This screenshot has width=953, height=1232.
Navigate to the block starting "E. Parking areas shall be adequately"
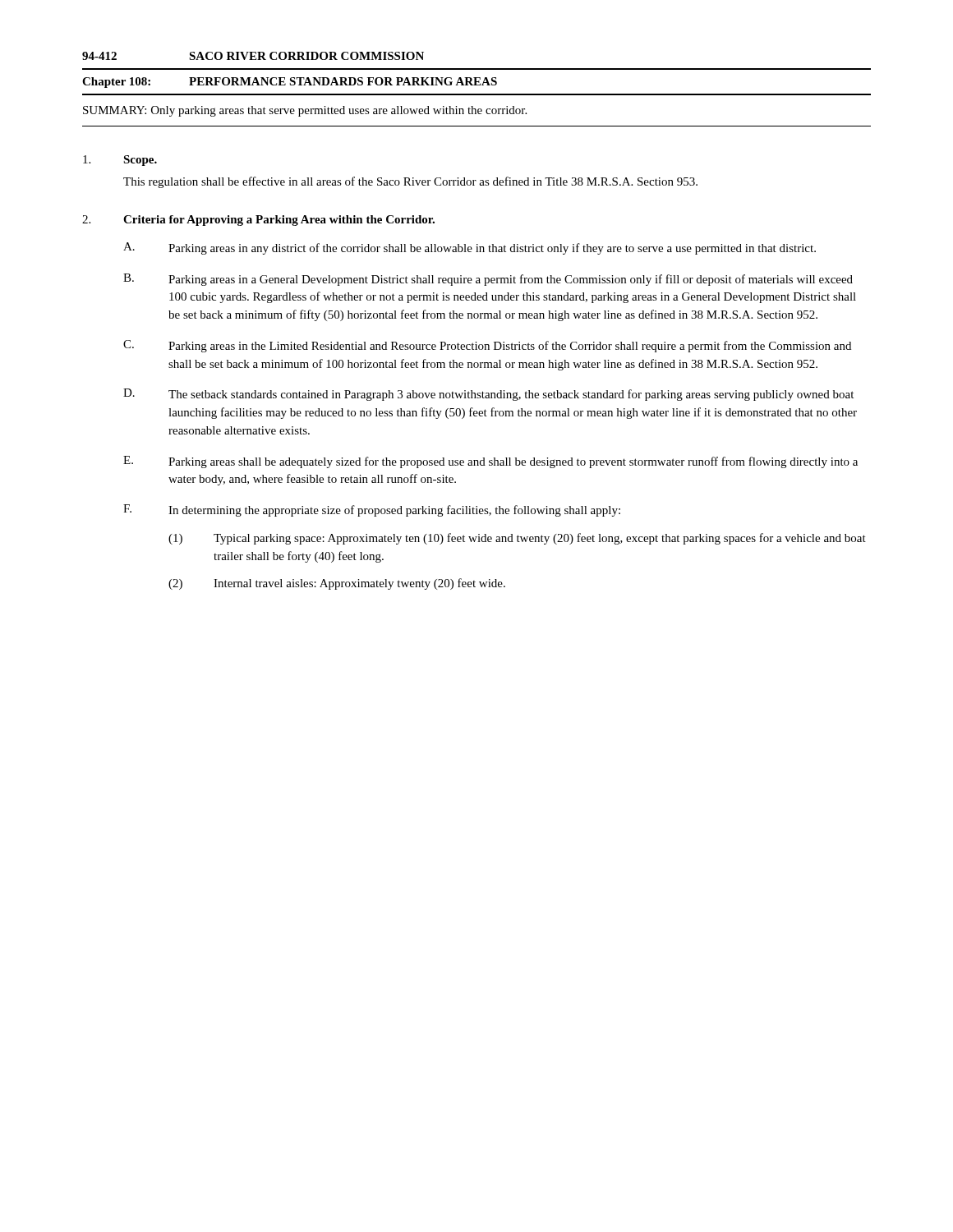497,471
